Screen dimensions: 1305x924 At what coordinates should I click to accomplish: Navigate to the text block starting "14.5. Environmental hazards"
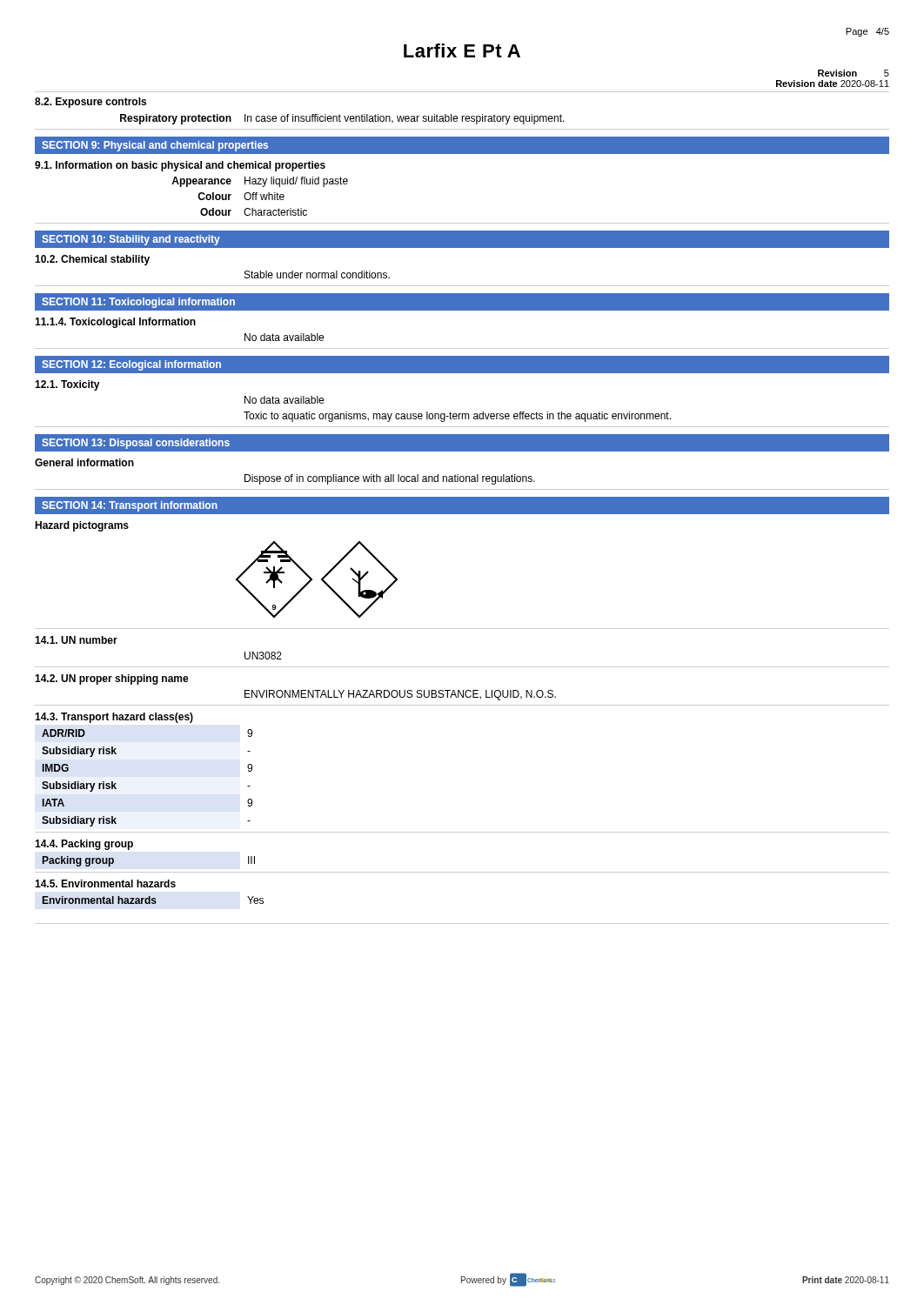coord(105,884)
